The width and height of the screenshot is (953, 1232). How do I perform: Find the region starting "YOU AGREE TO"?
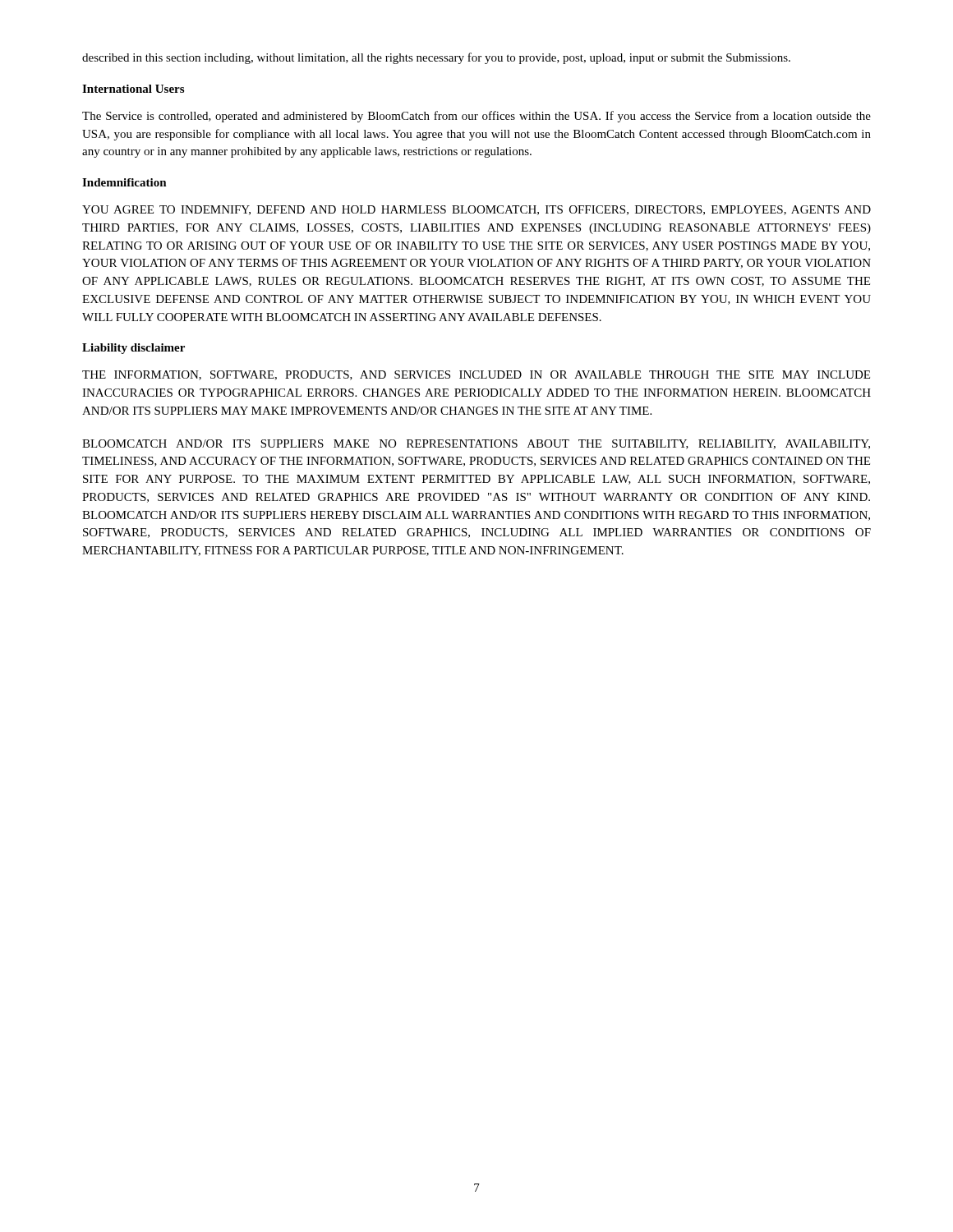pyautogui.click(x=476, y=263)
